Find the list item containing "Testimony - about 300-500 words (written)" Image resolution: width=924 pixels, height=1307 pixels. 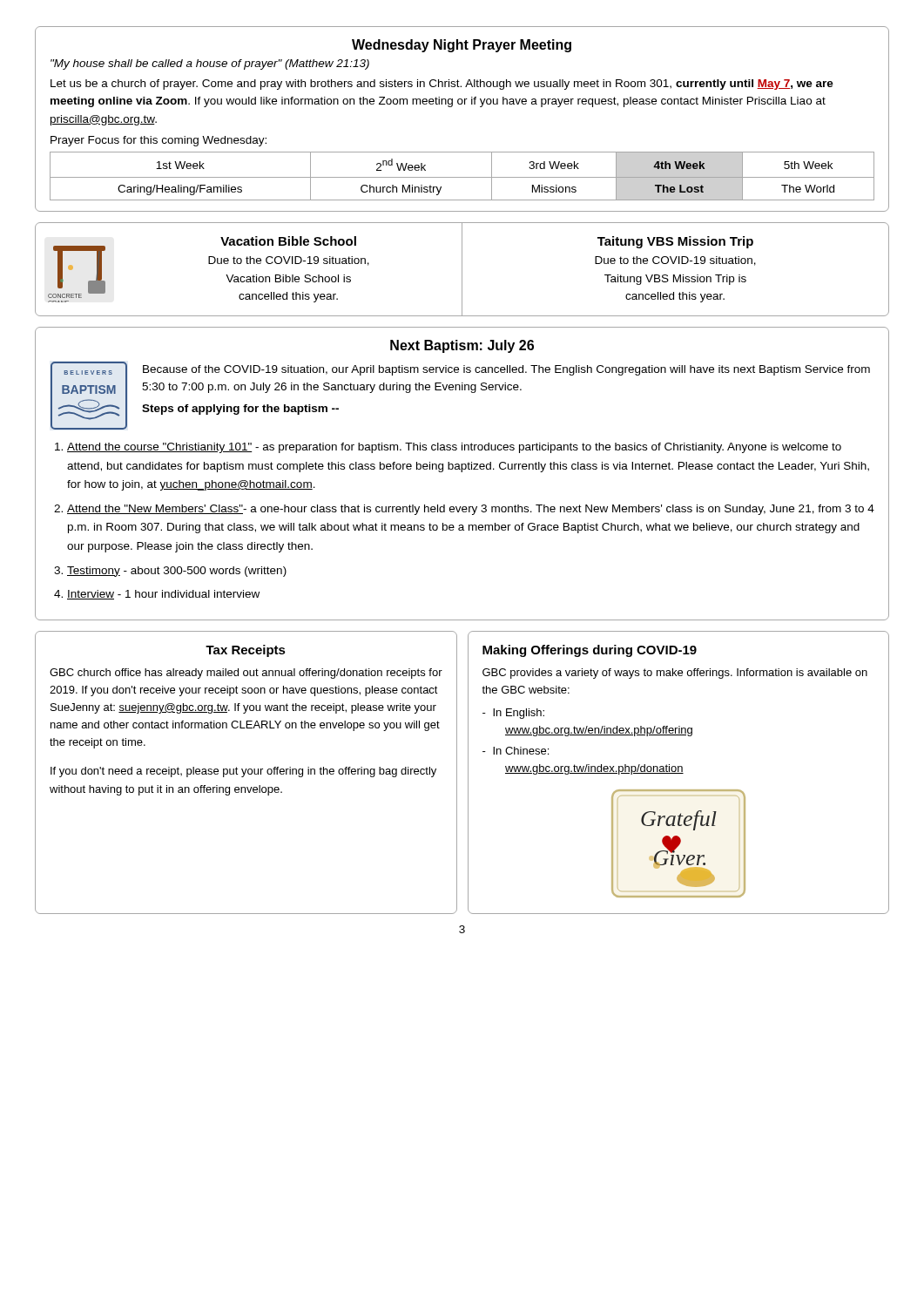[177, 570]
